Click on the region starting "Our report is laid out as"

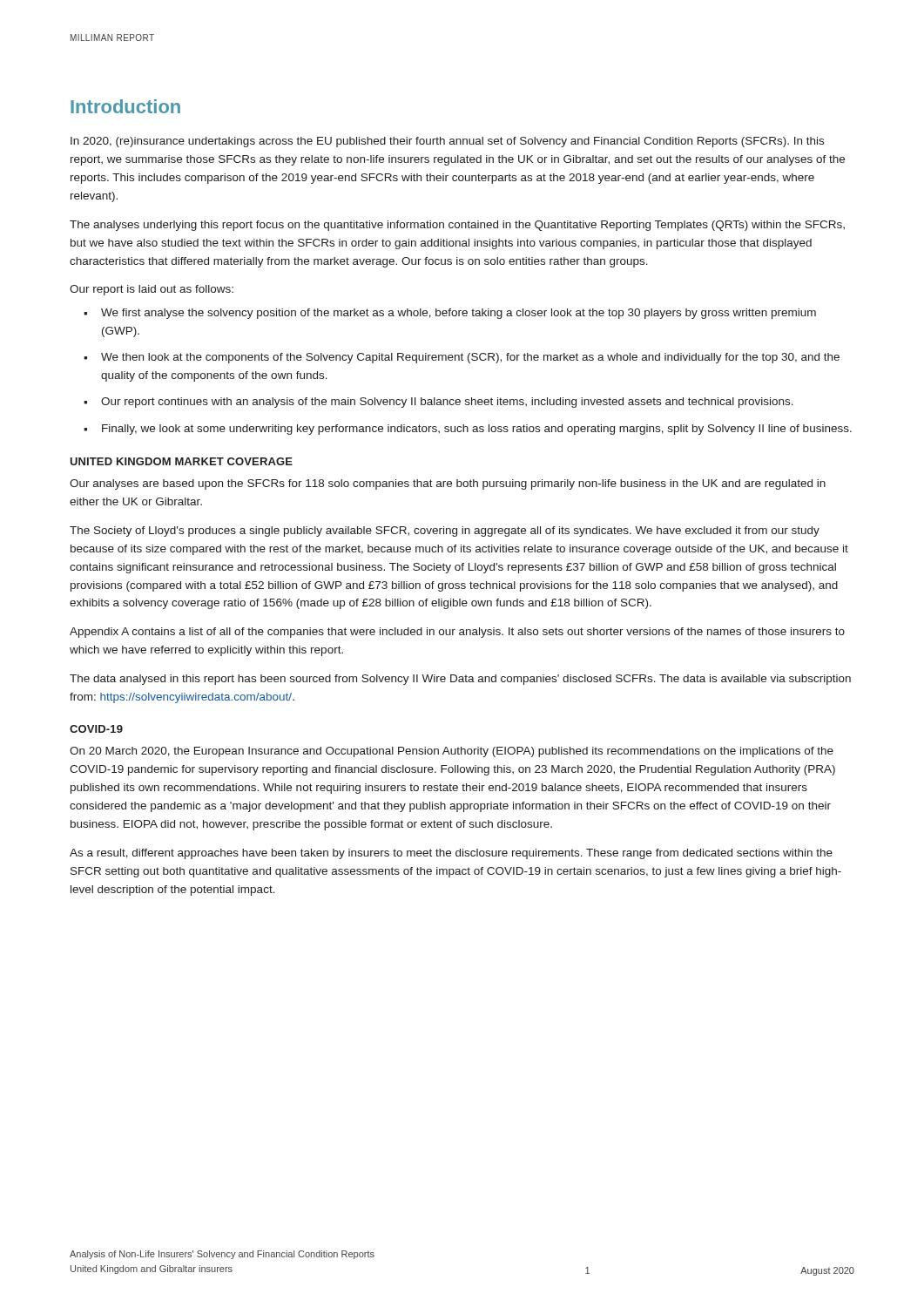point(152,289)
